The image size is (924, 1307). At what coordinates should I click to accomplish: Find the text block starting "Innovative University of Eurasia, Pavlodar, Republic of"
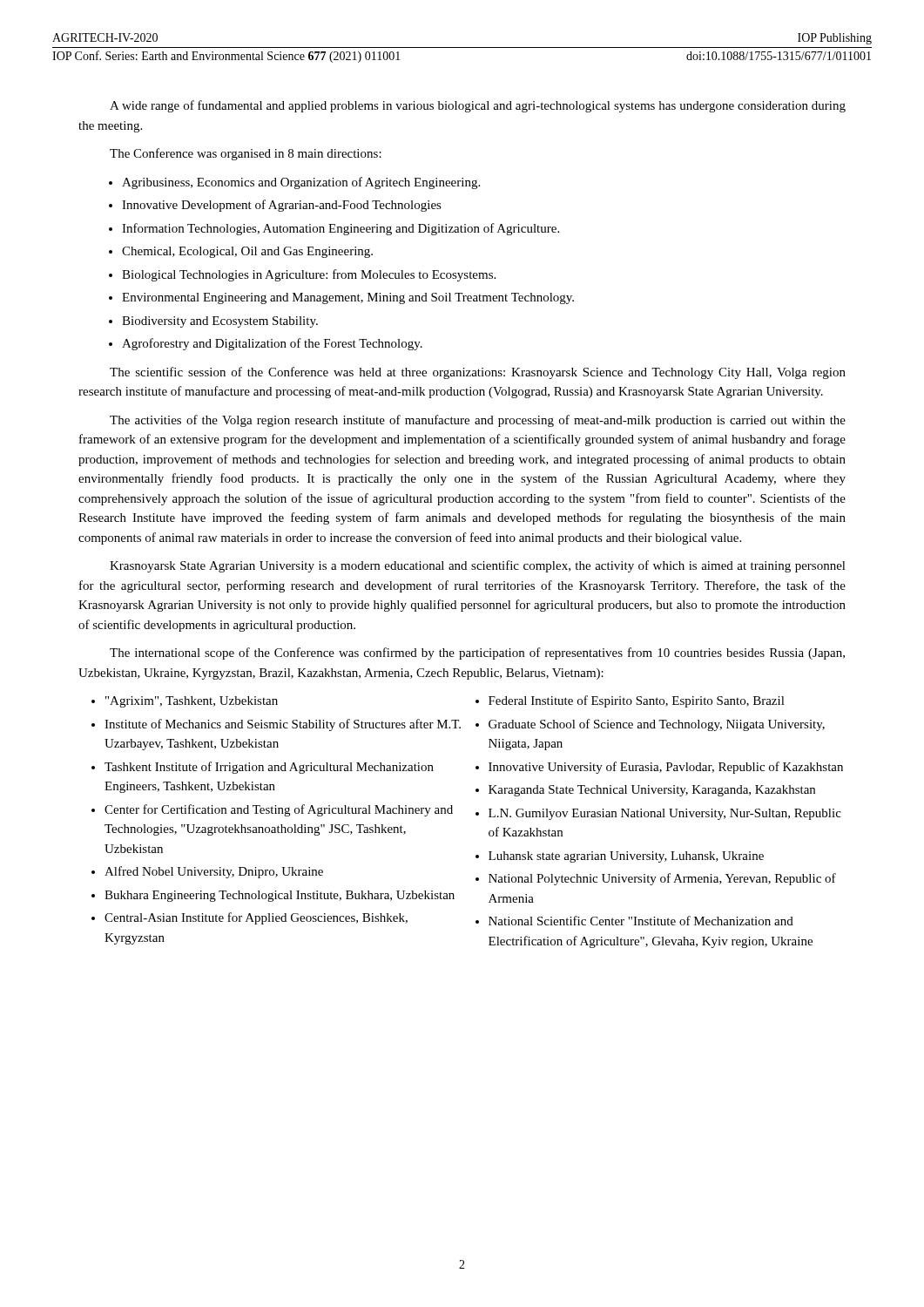point(666,766)
